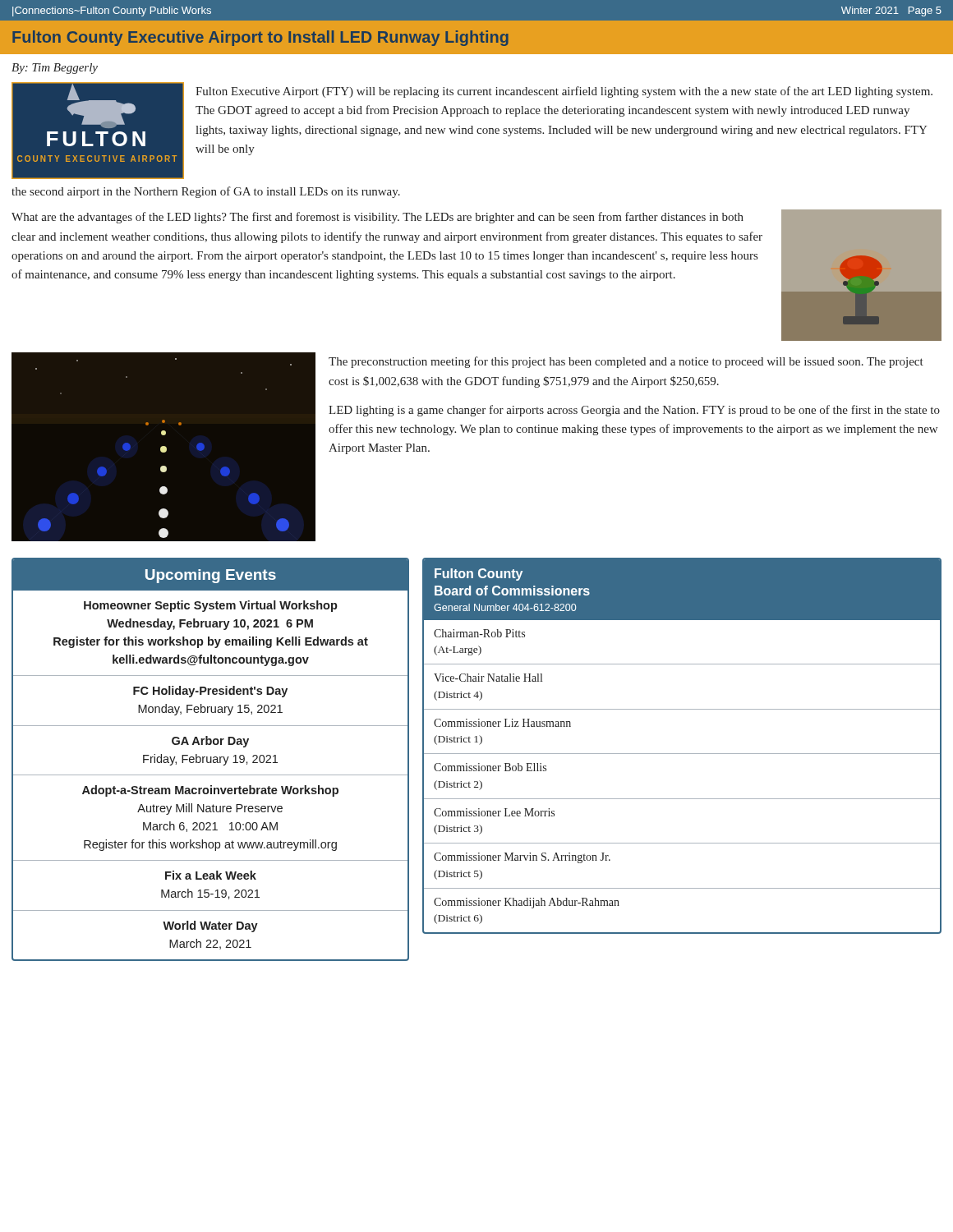Click where it says "Commissioner Marvin S. Arrington Jr.(District 5)"
This screenshot has width=953, height=1232.
point(522,865)
